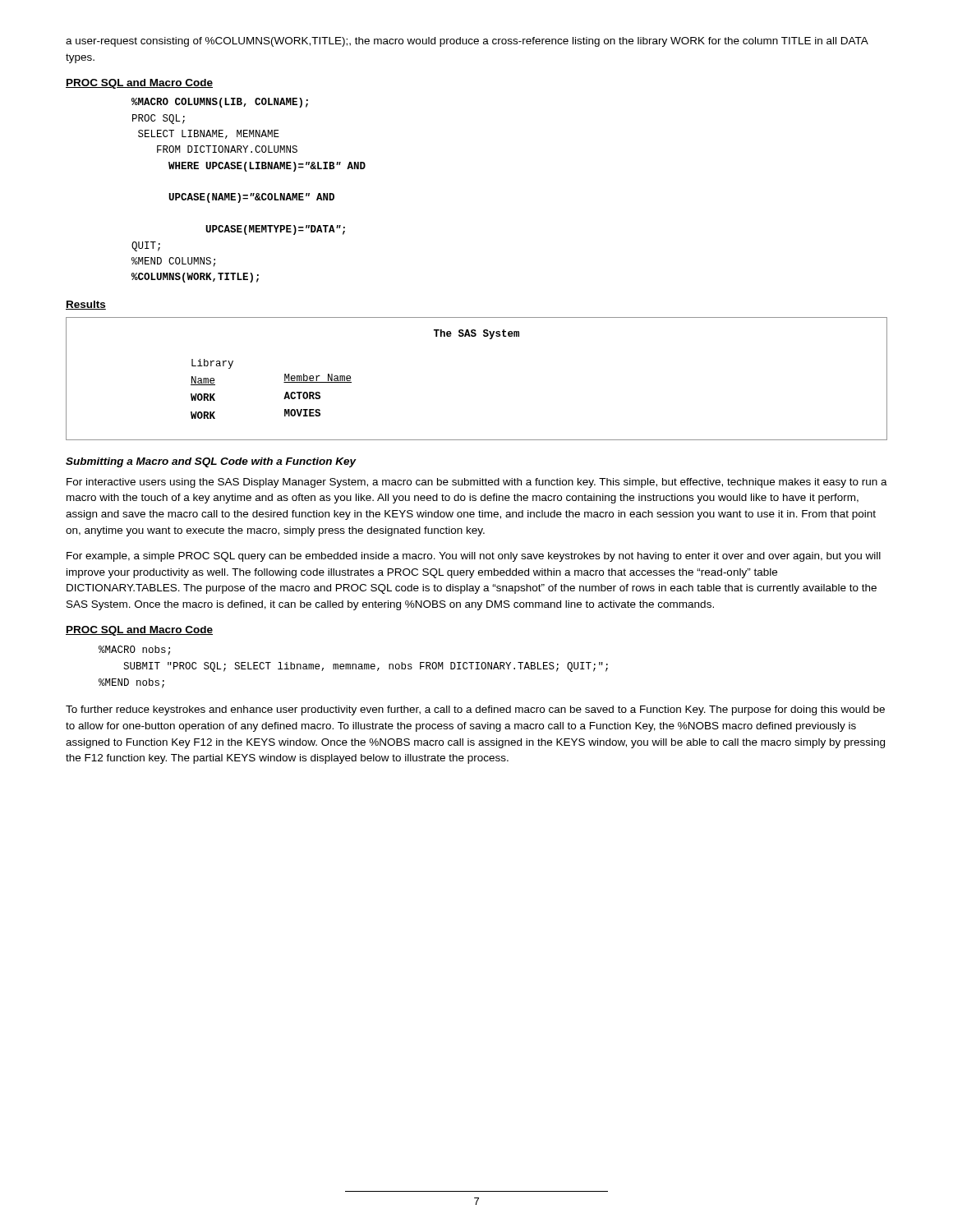The image size is (953, 1232).
Task: Point to the block beginning "a user-request consisting of %COLUMNS(WORK,TITLE);, the macro would"
Action: [x=467, y=49]
